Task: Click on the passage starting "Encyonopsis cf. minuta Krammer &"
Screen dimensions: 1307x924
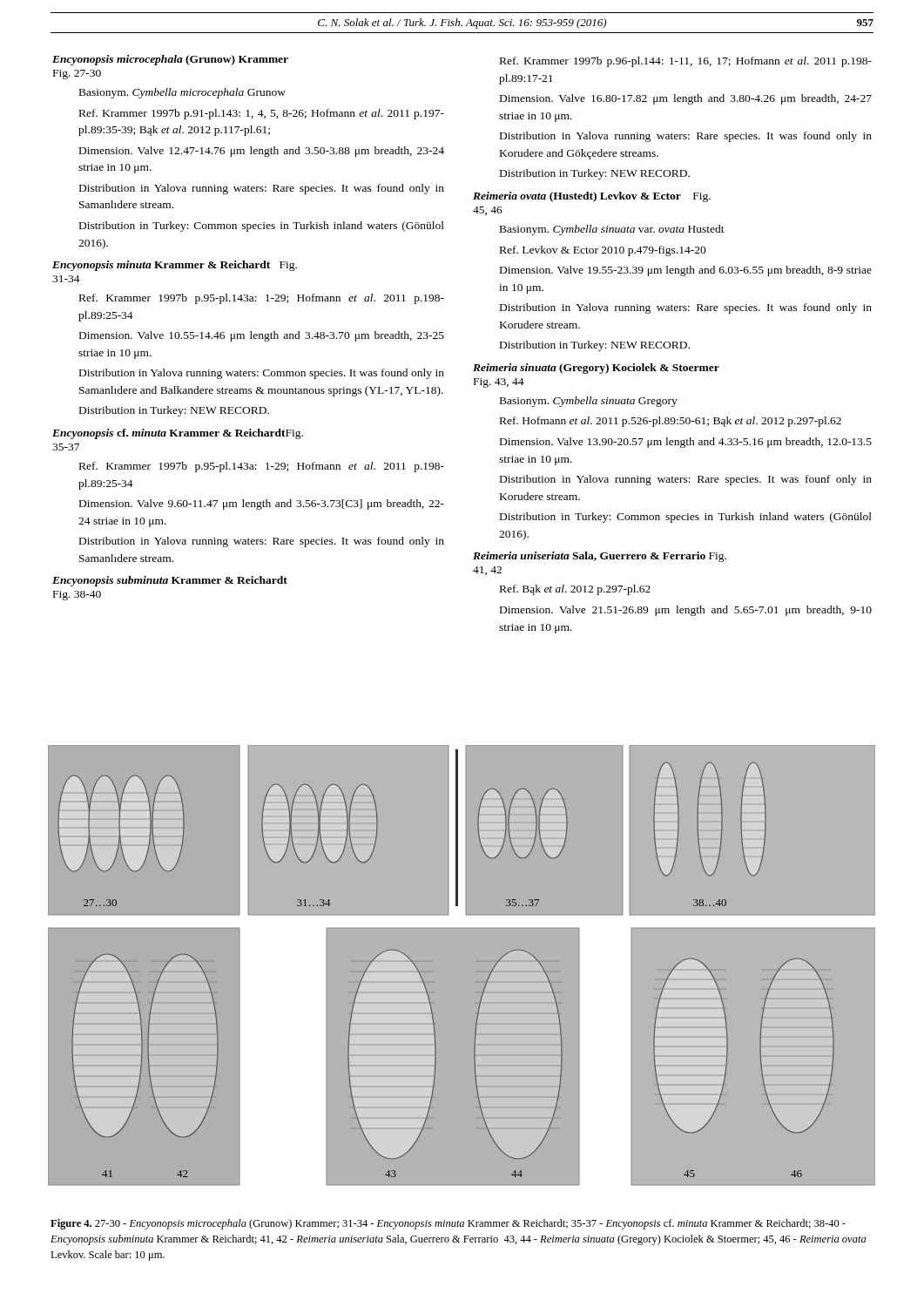Action: coord(178,440)
